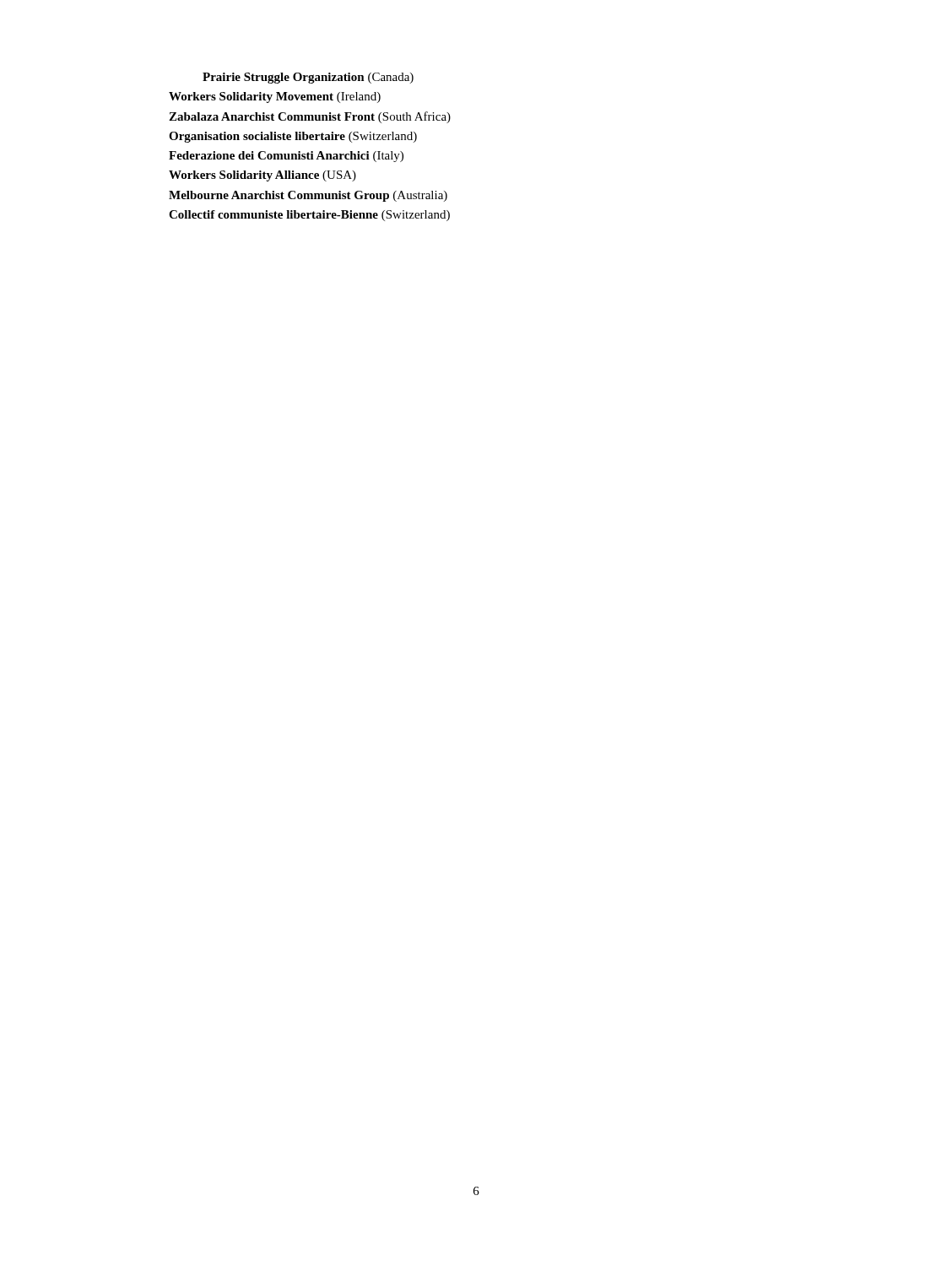Click the passage that begins "Melbourne Anarchist Communist Group"
Viewport: 952px width, 1266px height.
click(x=308, y=196)
